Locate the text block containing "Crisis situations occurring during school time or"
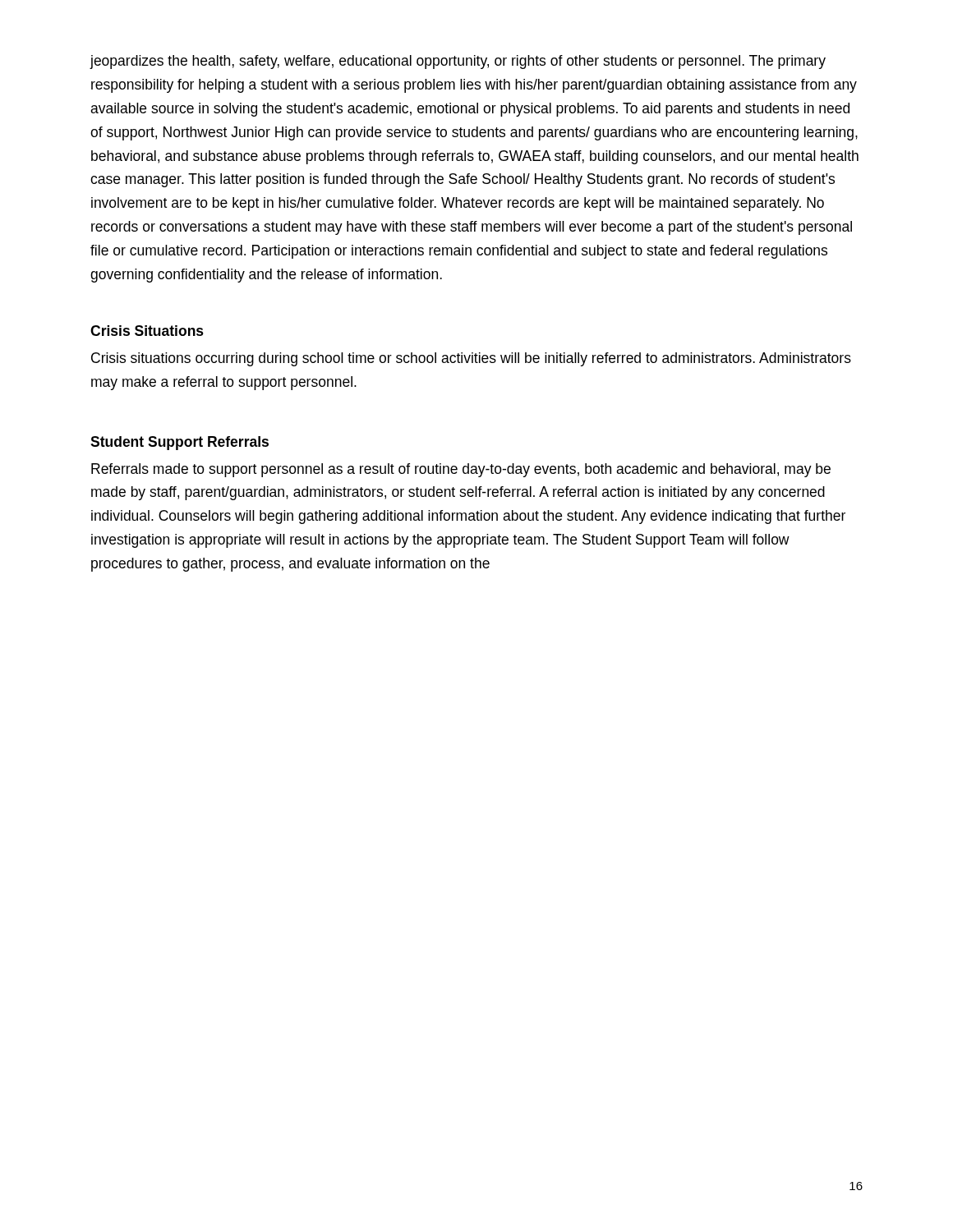The height and width of the screenshot is (1232, 953). point(471,370)
